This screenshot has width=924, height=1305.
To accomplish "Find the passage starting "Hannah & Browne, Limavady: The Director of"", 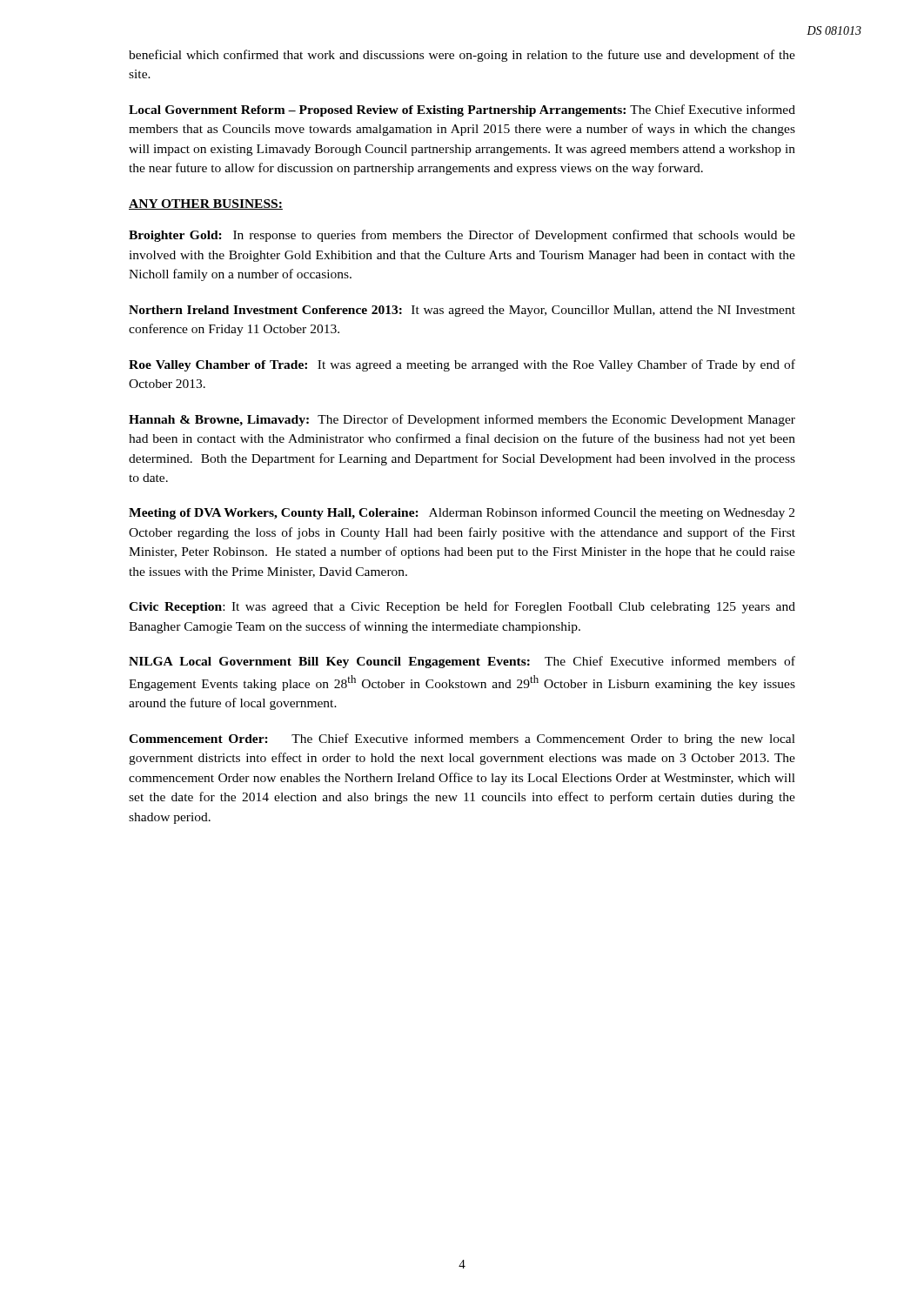I will click(462, 448).
